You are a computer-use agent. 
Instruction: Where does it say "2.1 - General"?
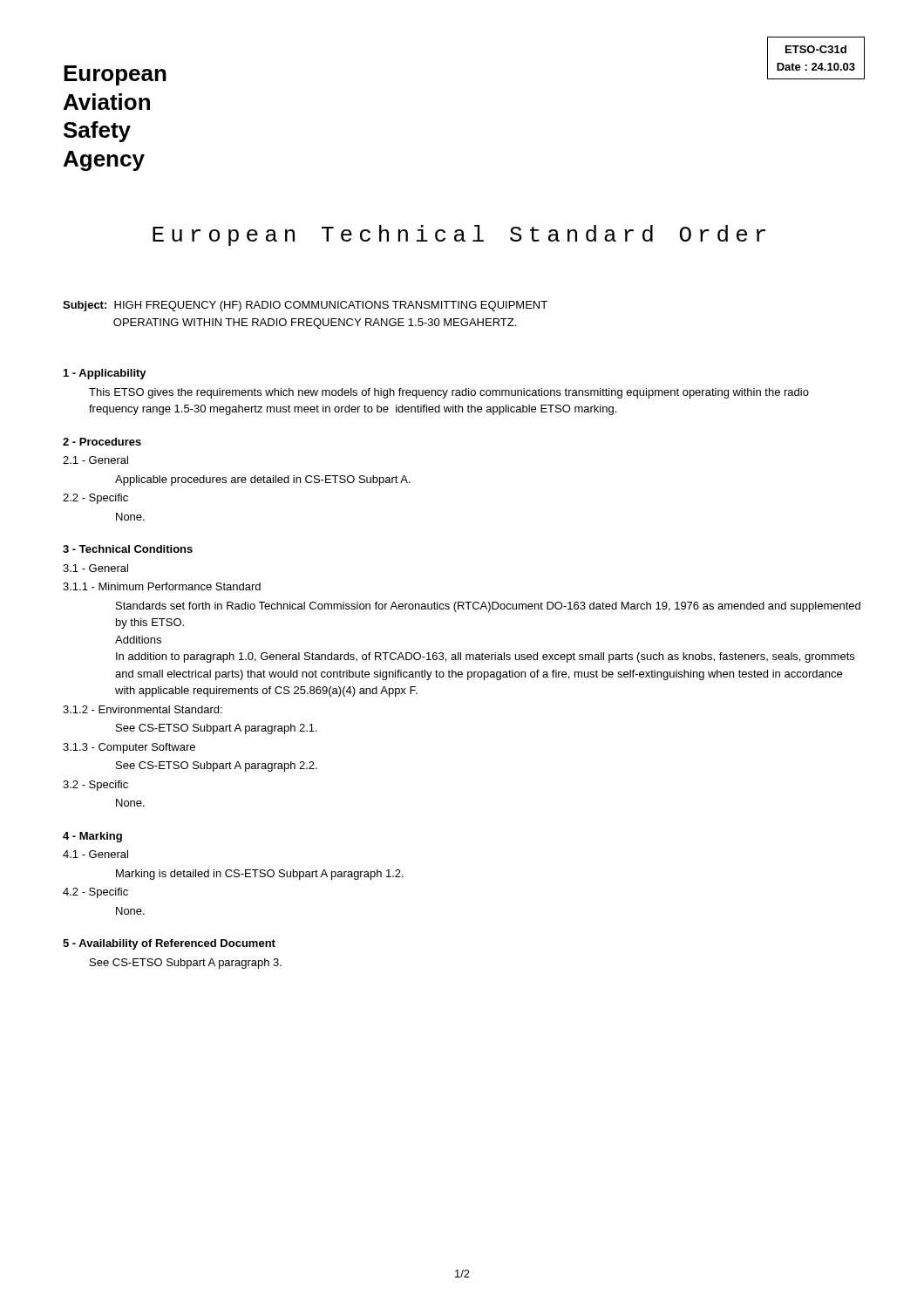point(96,460)
